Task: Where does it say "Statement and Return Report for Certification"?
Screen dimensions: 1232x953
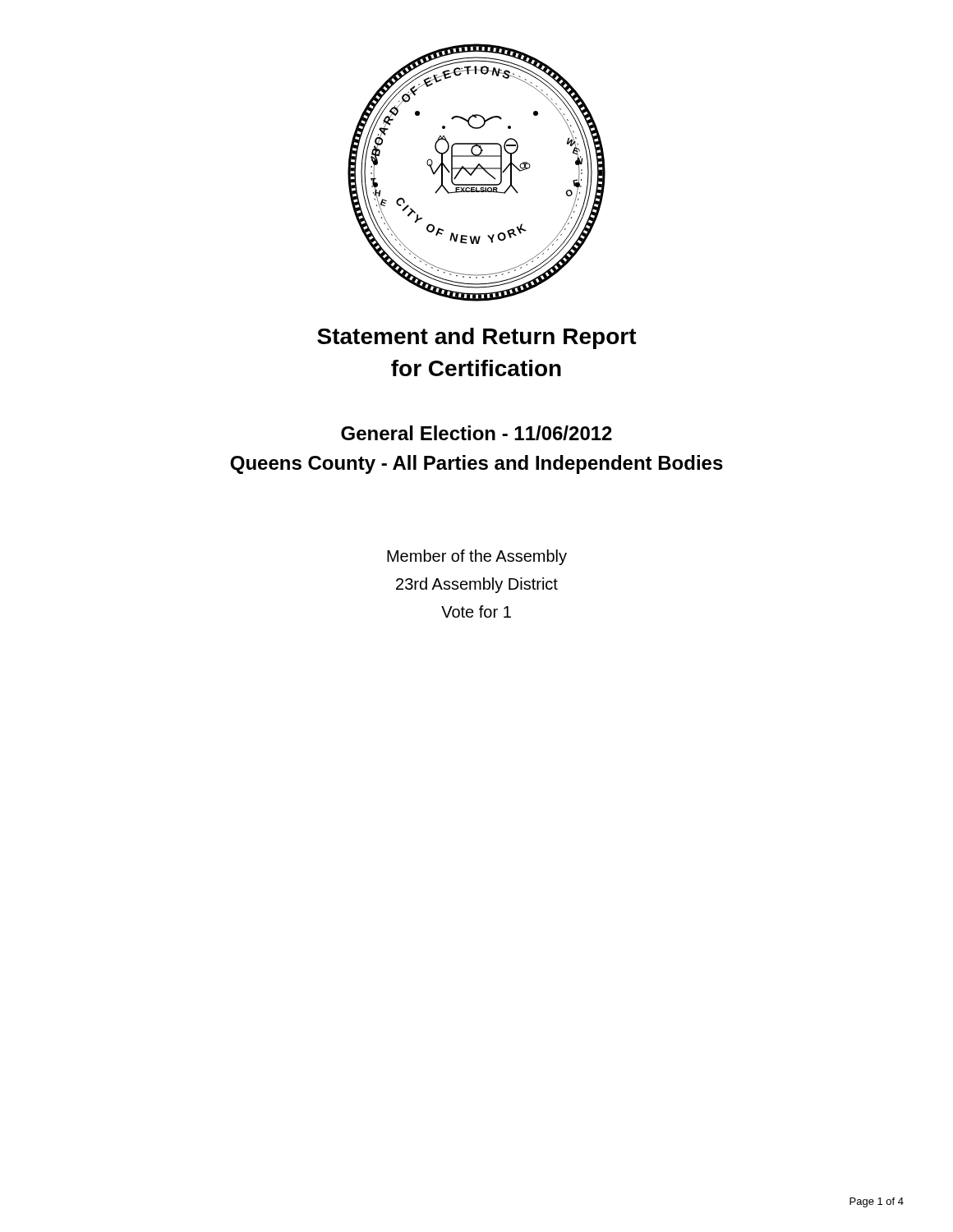Action: (x=476, y=352)
